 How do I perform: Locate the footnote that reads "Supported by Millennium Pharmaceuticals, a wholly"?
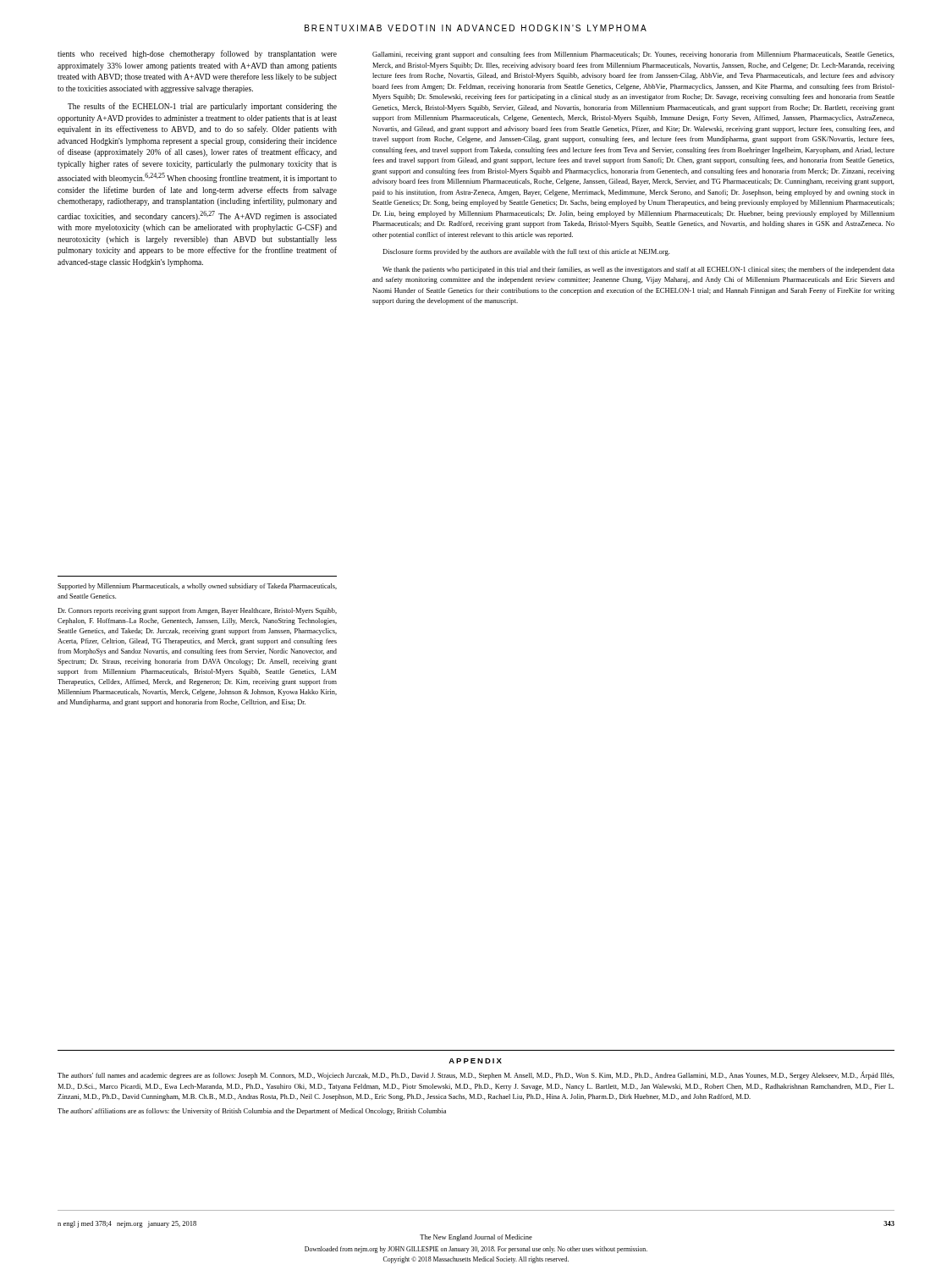point(197,642)
